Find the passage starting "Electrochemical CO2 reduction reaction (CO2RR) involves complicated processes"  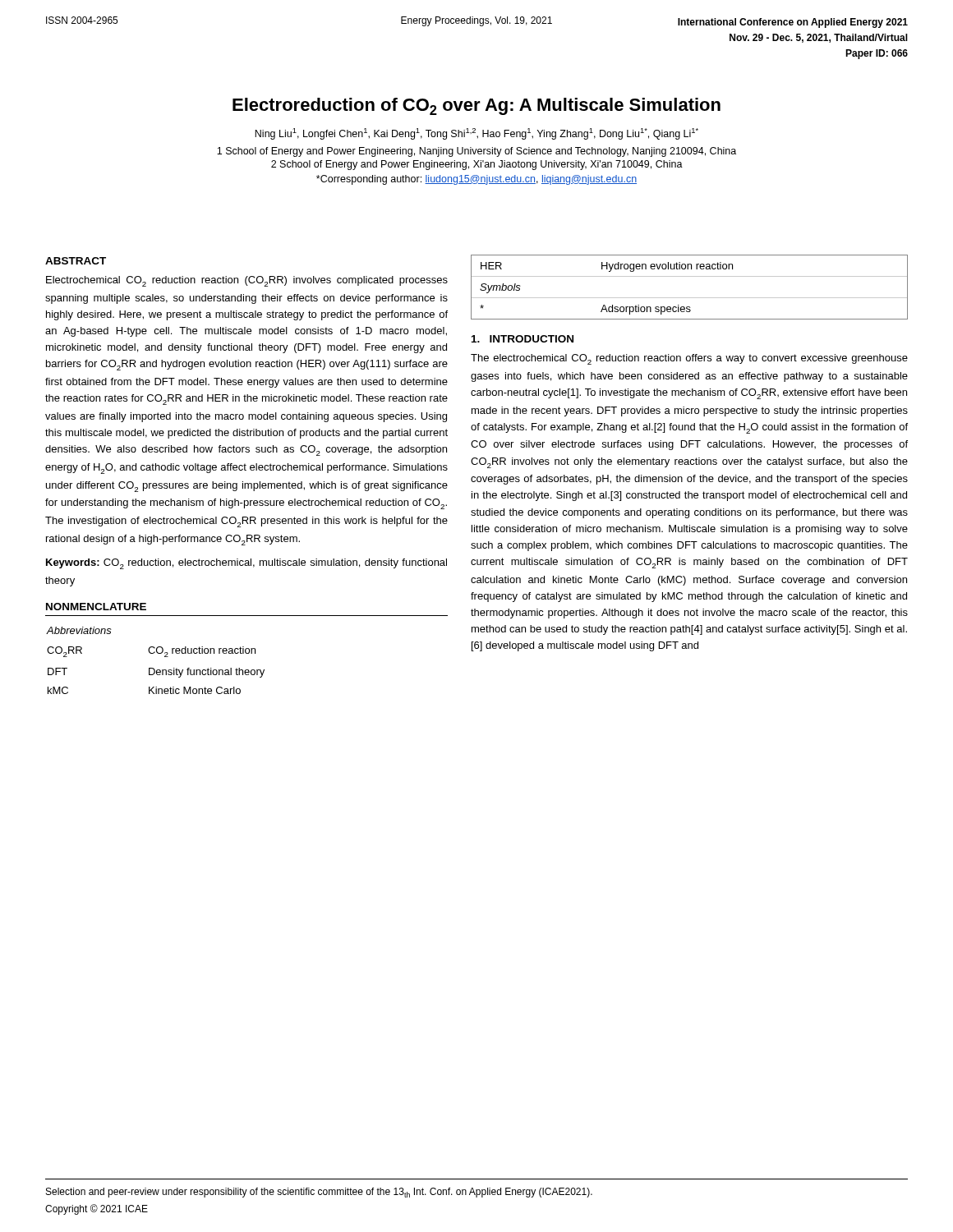[246, 410]
